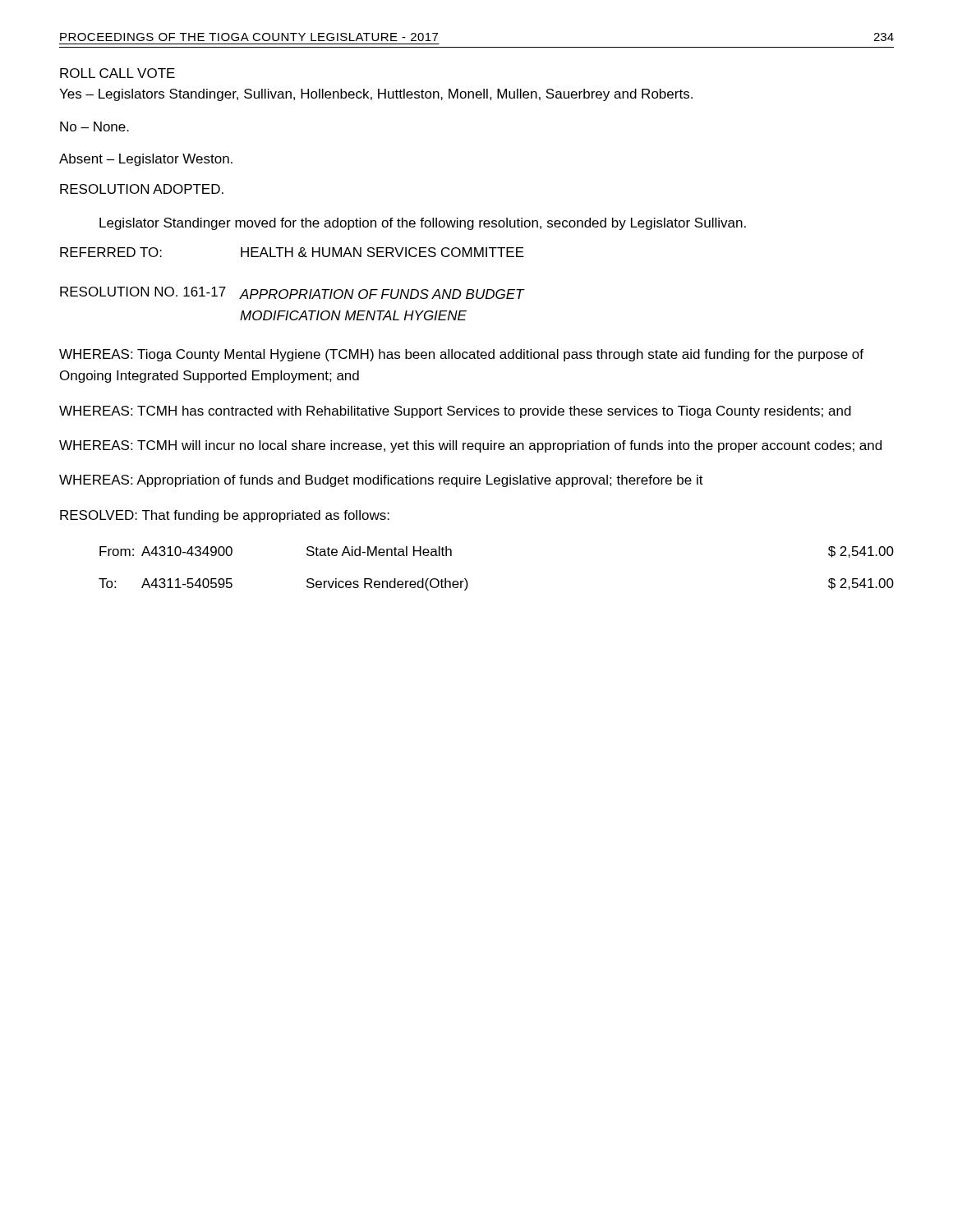Select the text block containing "Legislator Standinger moved"
Viewport: 953px width, 1232px height.
pos(423,223)
